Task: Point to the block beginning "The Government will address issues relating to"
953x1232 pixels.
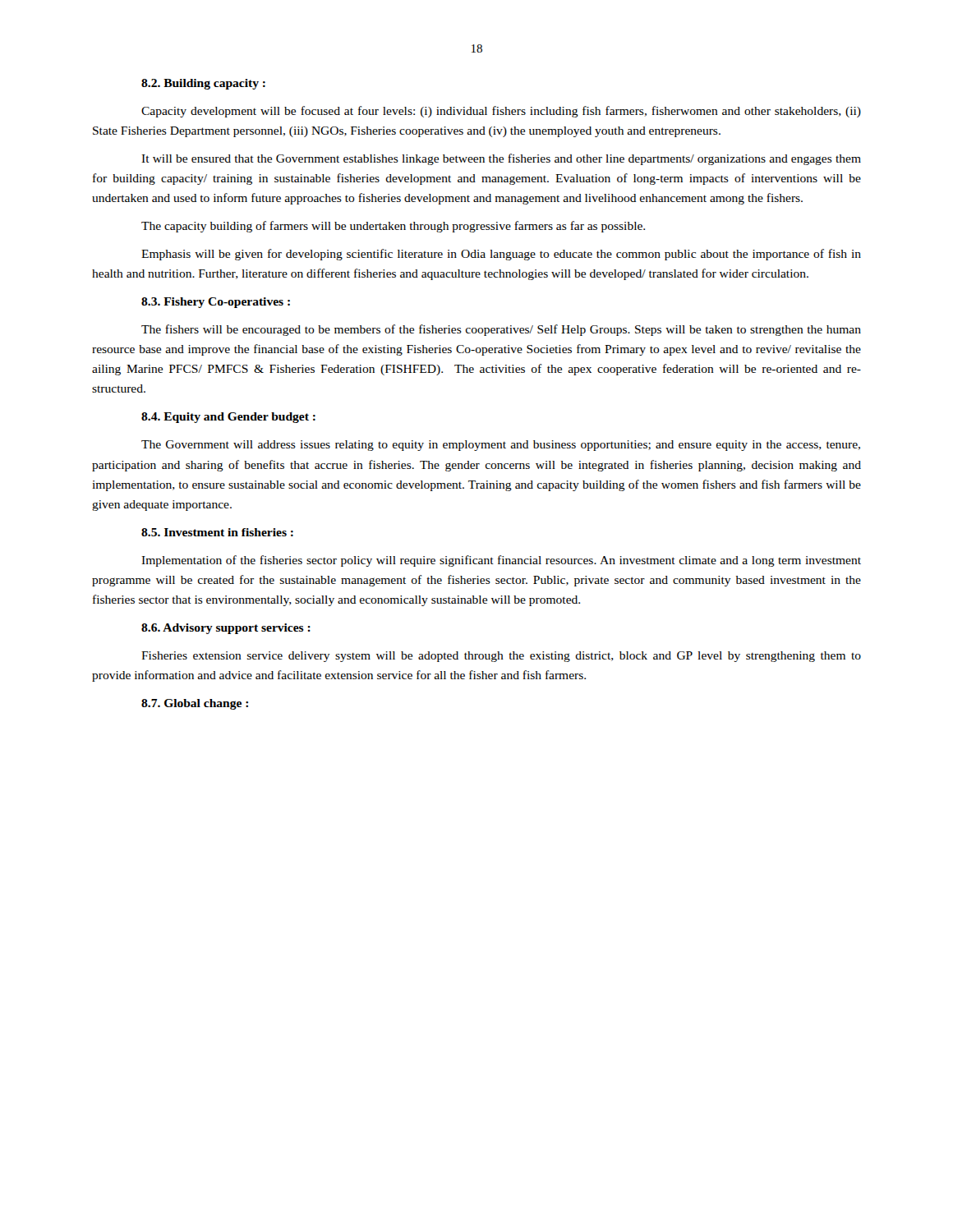Action: [x=476, y=474]
